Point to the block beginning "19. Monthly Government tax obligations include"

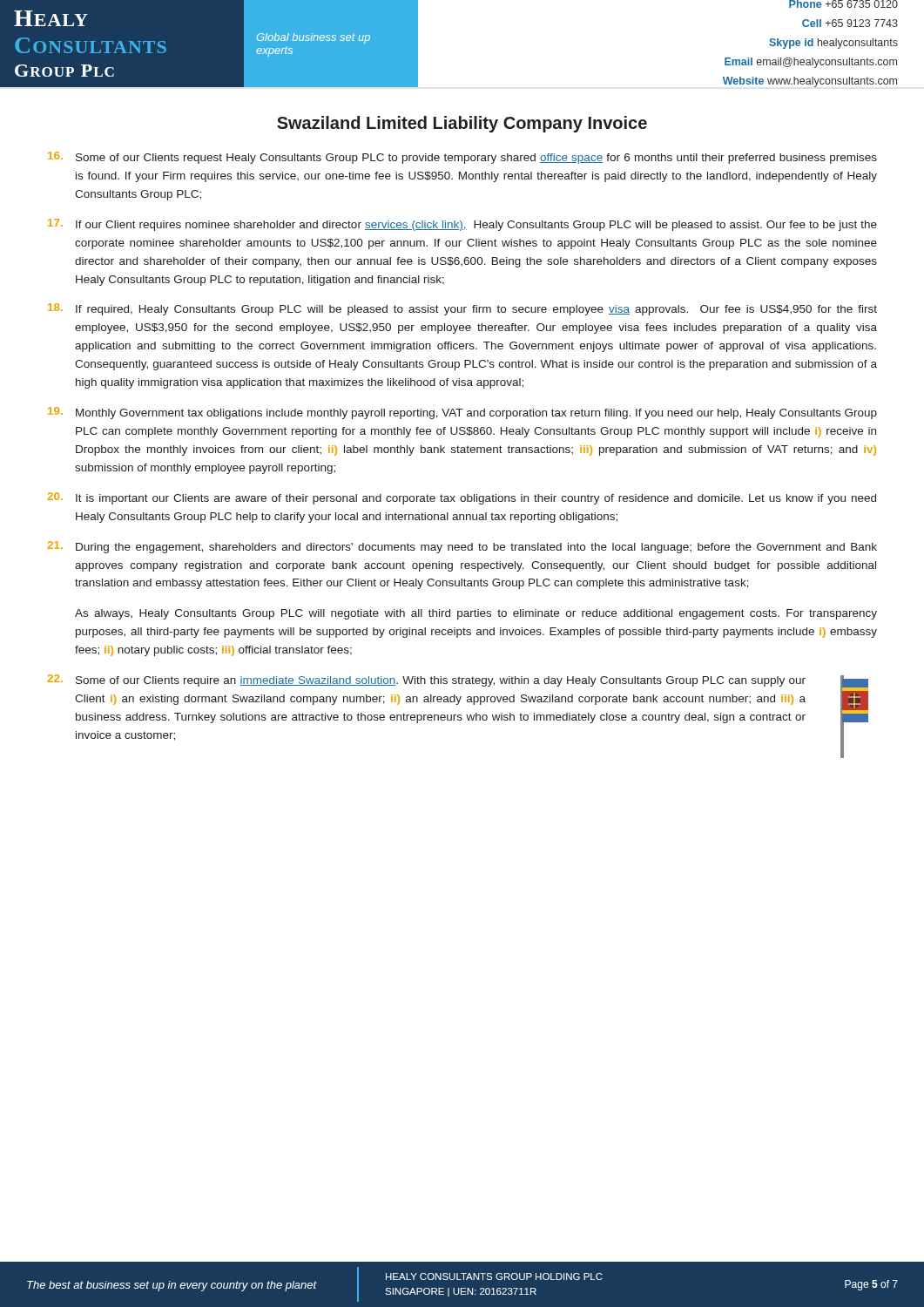click(462, 441)
